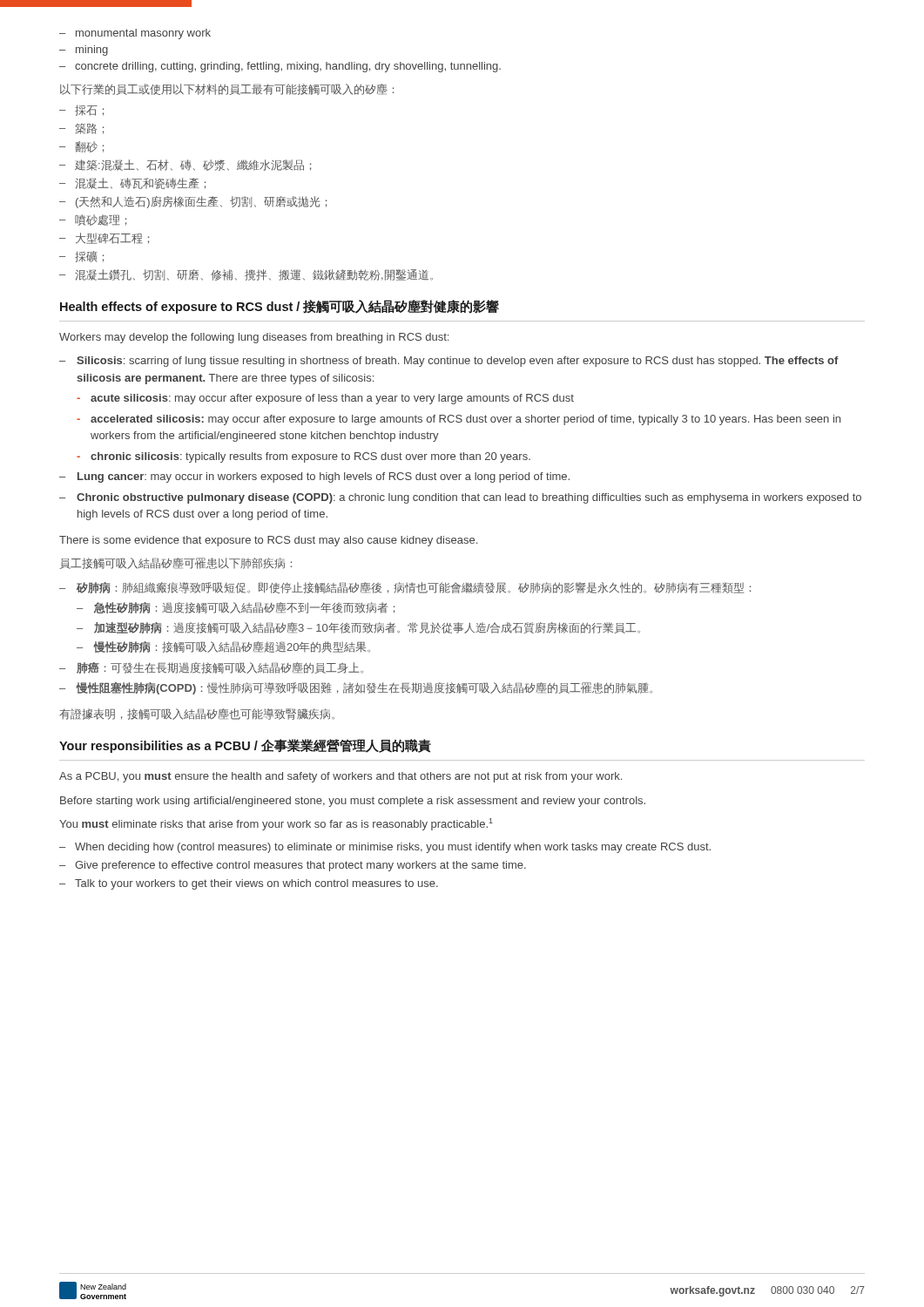Locate the text starting "– 大型碑石工程；"

click(x=107, y=238)
